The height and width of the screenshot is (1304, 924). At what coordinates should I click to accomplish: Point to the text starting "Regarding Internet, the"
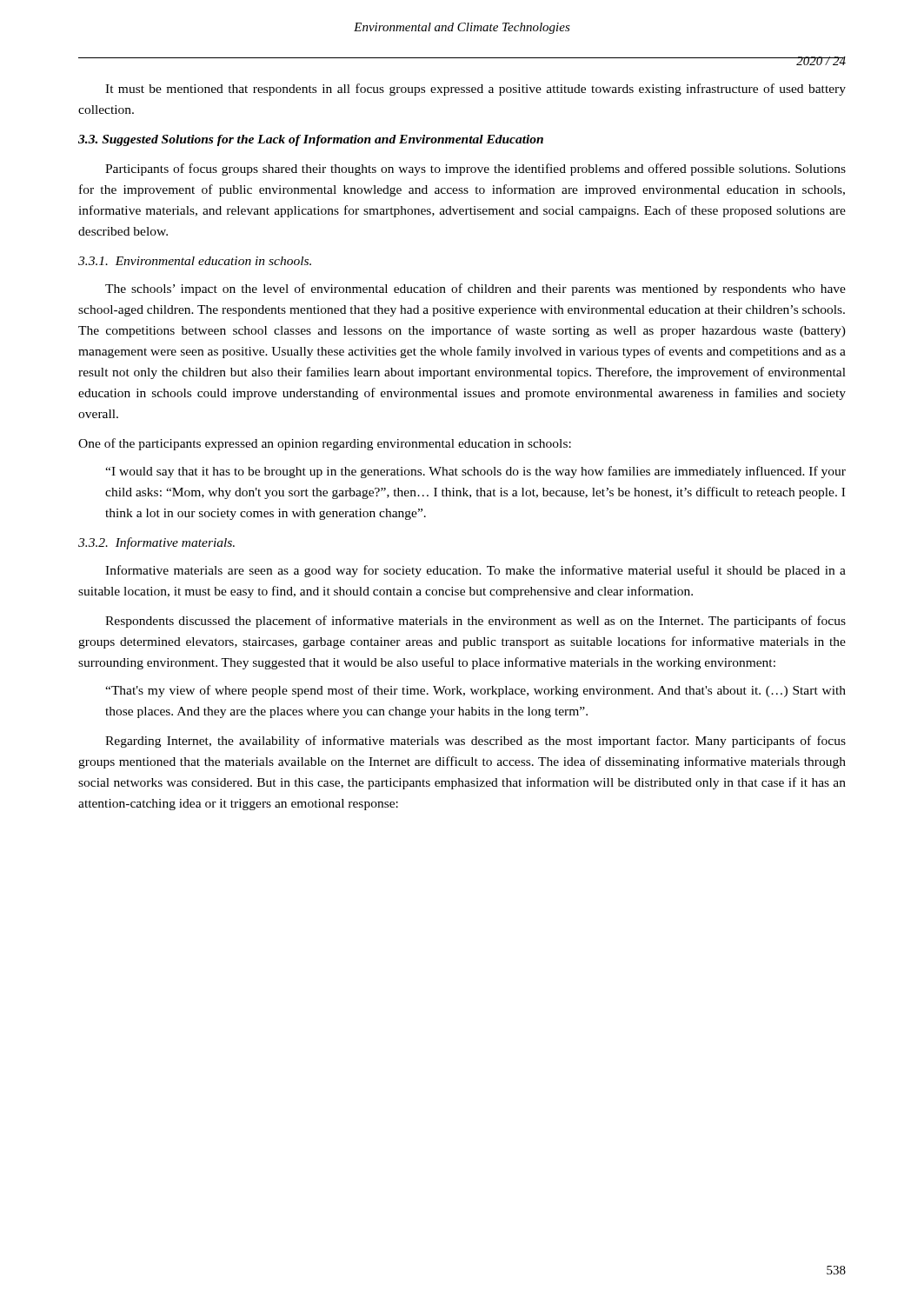(462, 772)
